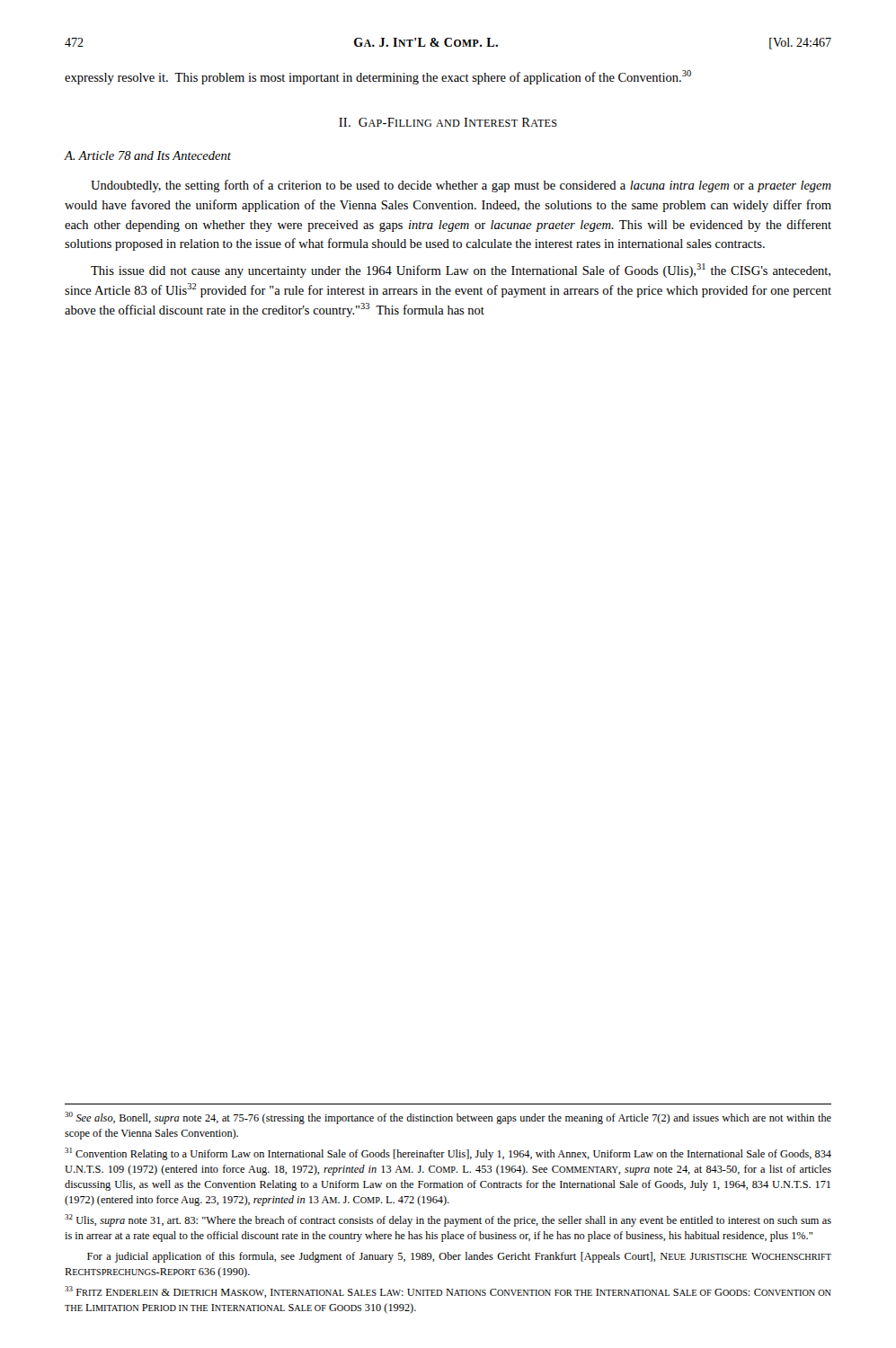The image size is (896, 1348).
Task: Locate the region starting "This issue did not cause any"
Action: pos(448,289)
